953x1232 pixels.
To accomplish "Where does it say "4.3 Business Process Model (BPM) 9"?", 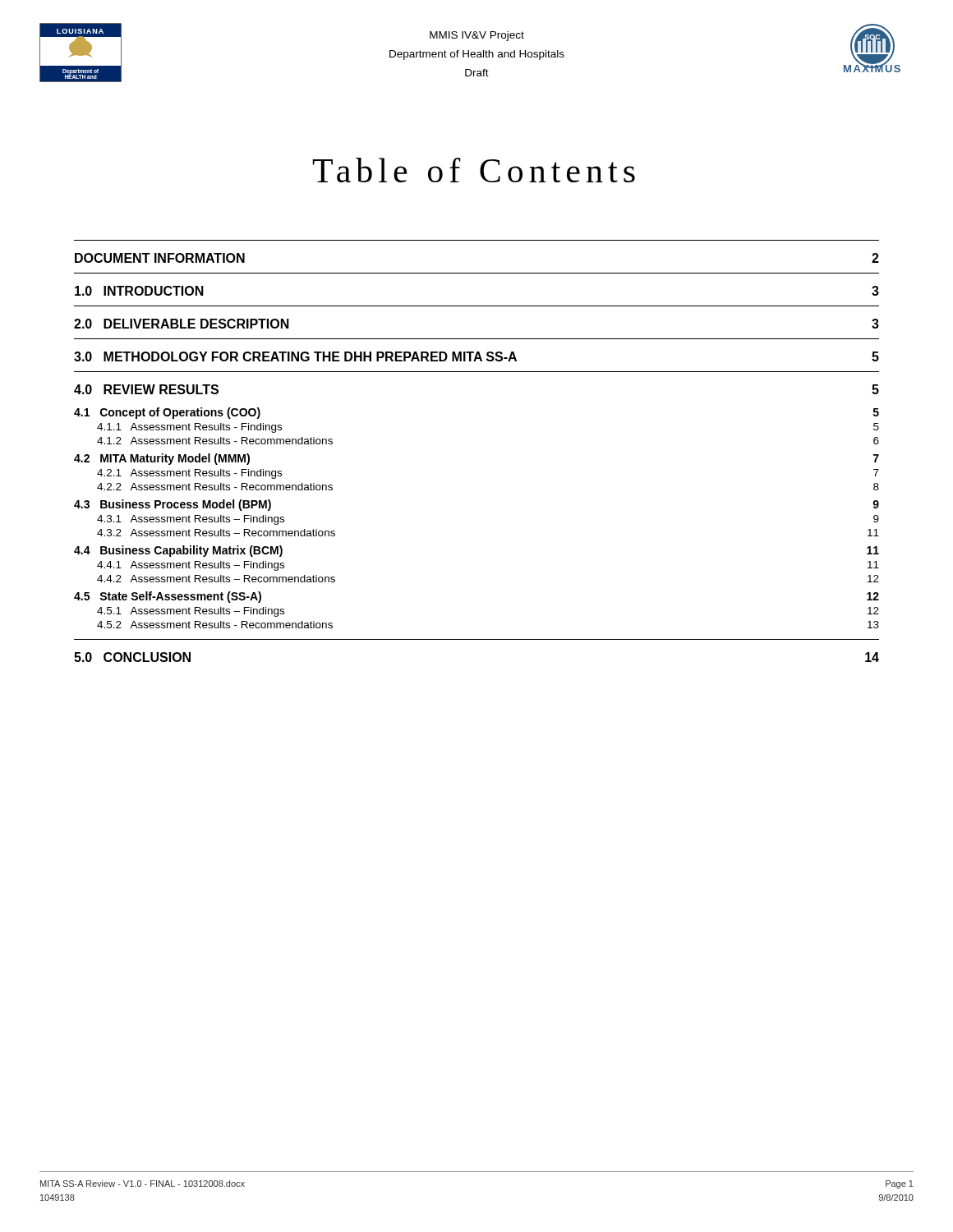I will pyautogui.click(x=175, y=504).
